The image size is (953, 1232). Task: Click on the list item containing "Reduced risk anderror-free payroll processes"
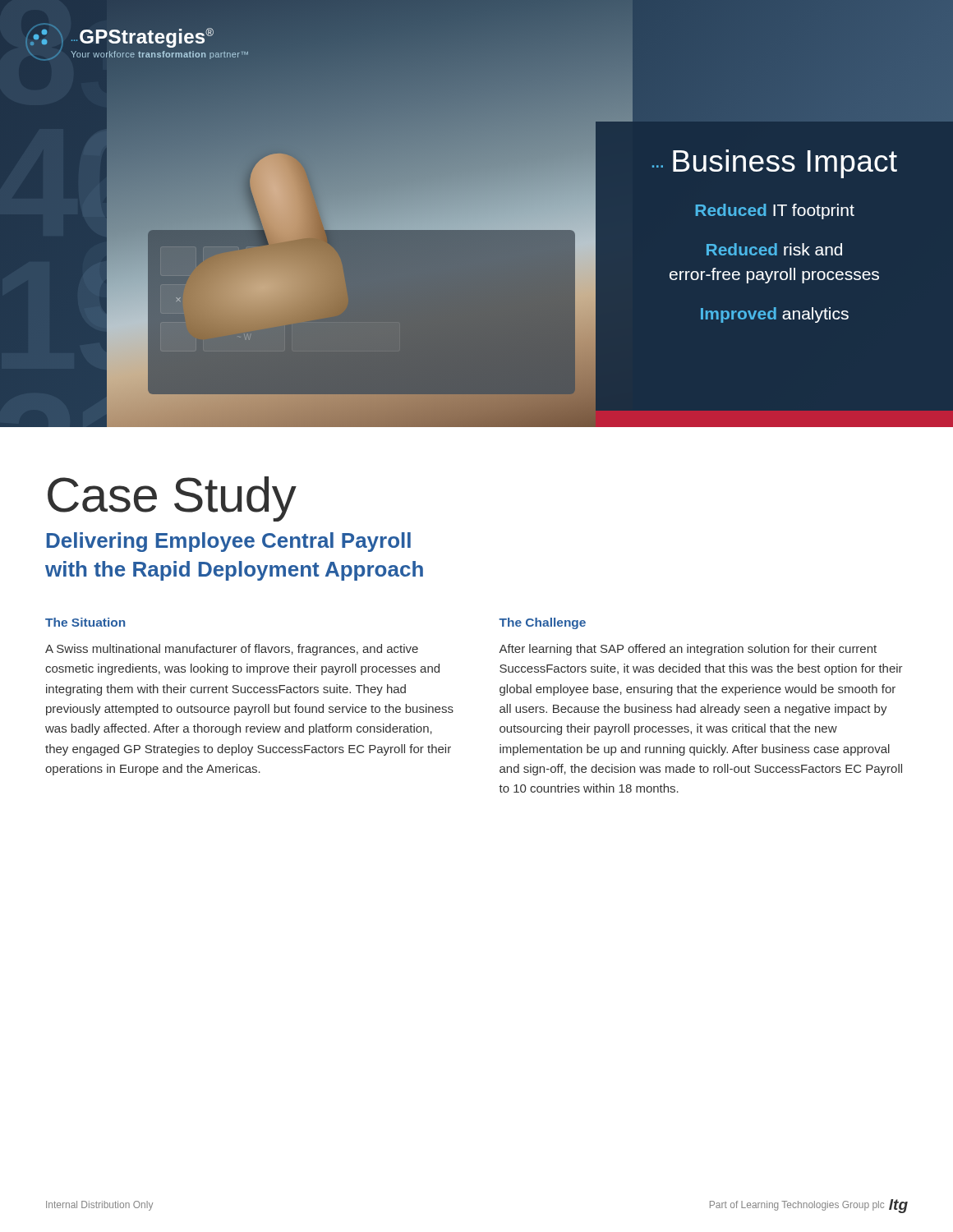pyautogui.click(x=774, y=262)
